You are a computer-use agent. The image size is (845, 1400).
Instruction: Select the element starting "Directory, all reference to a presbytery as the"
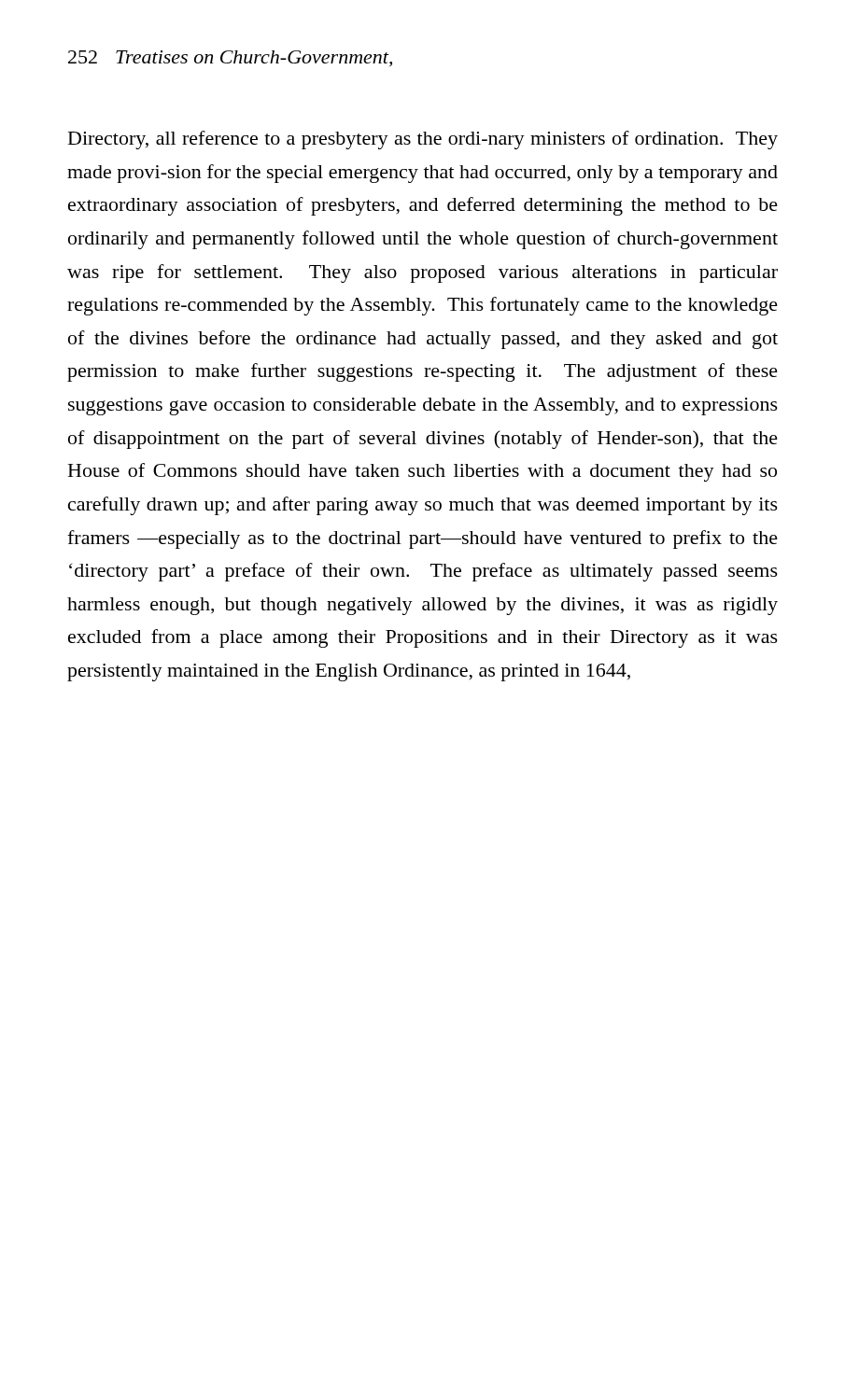(x=422, y=404)
